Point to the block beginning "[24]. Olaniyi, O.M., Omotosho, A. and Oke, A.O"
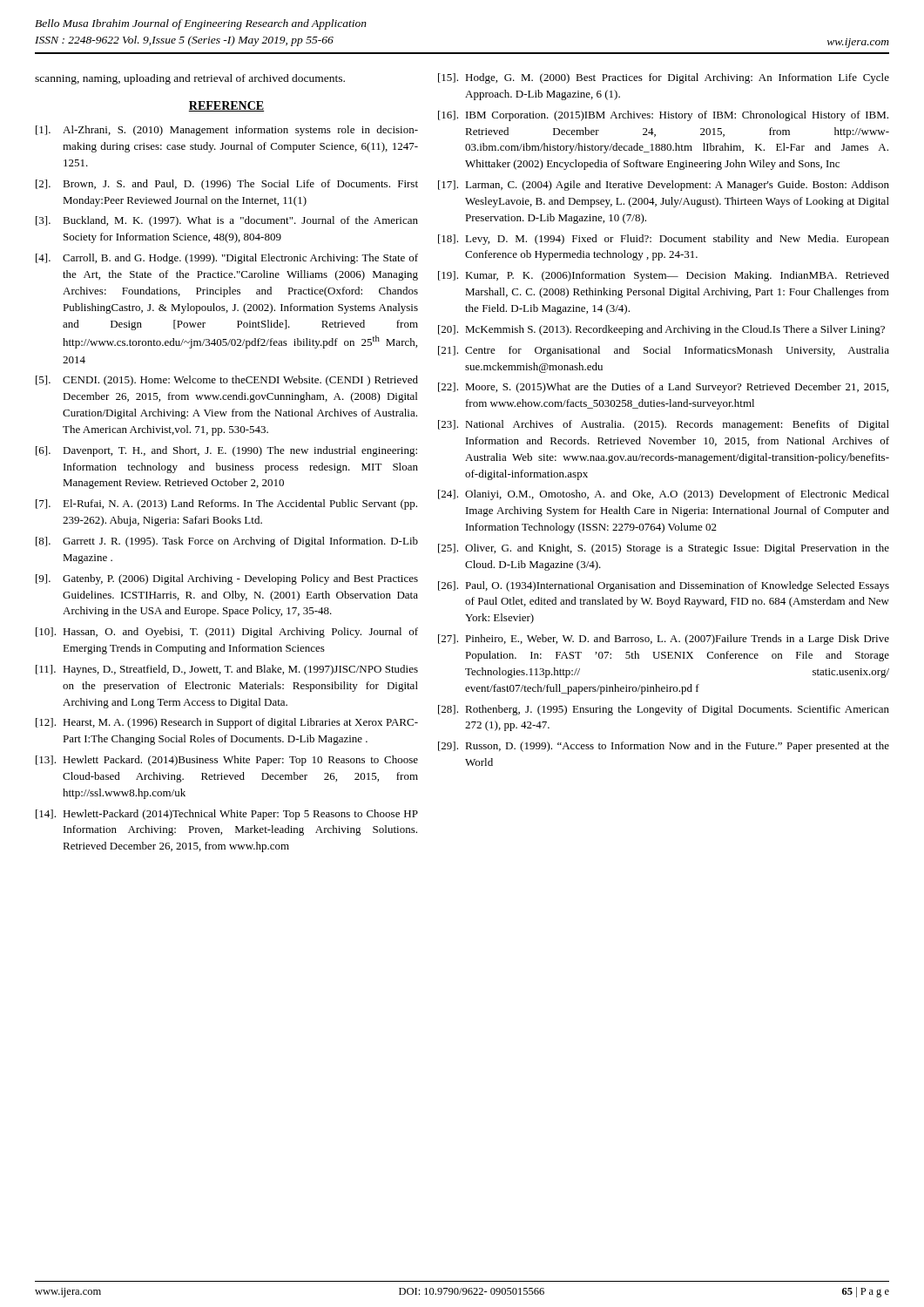The height and width of the screenshot is (1307, 924). tap(663, 511)
